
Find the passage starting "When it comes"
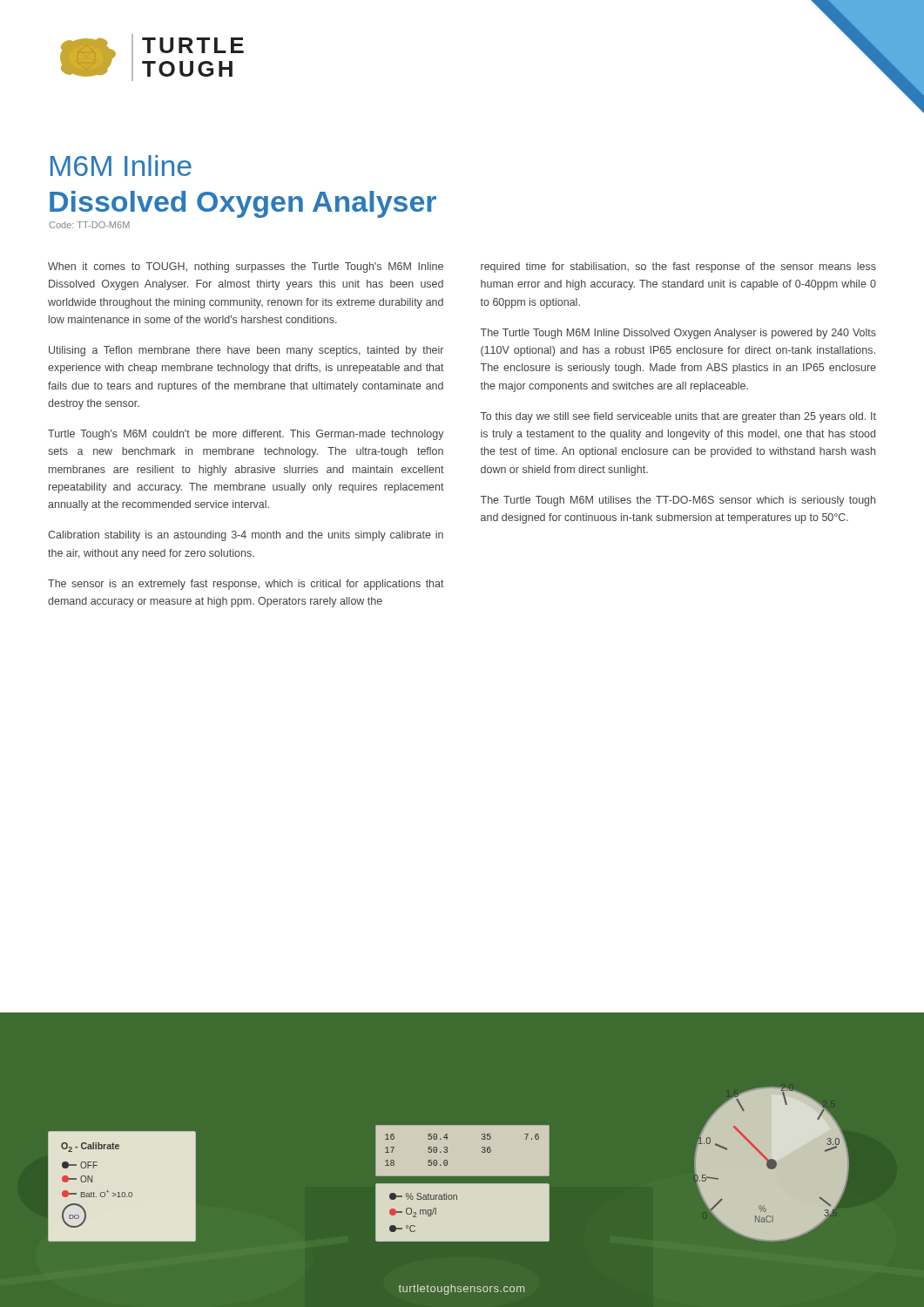pos(246,293)
